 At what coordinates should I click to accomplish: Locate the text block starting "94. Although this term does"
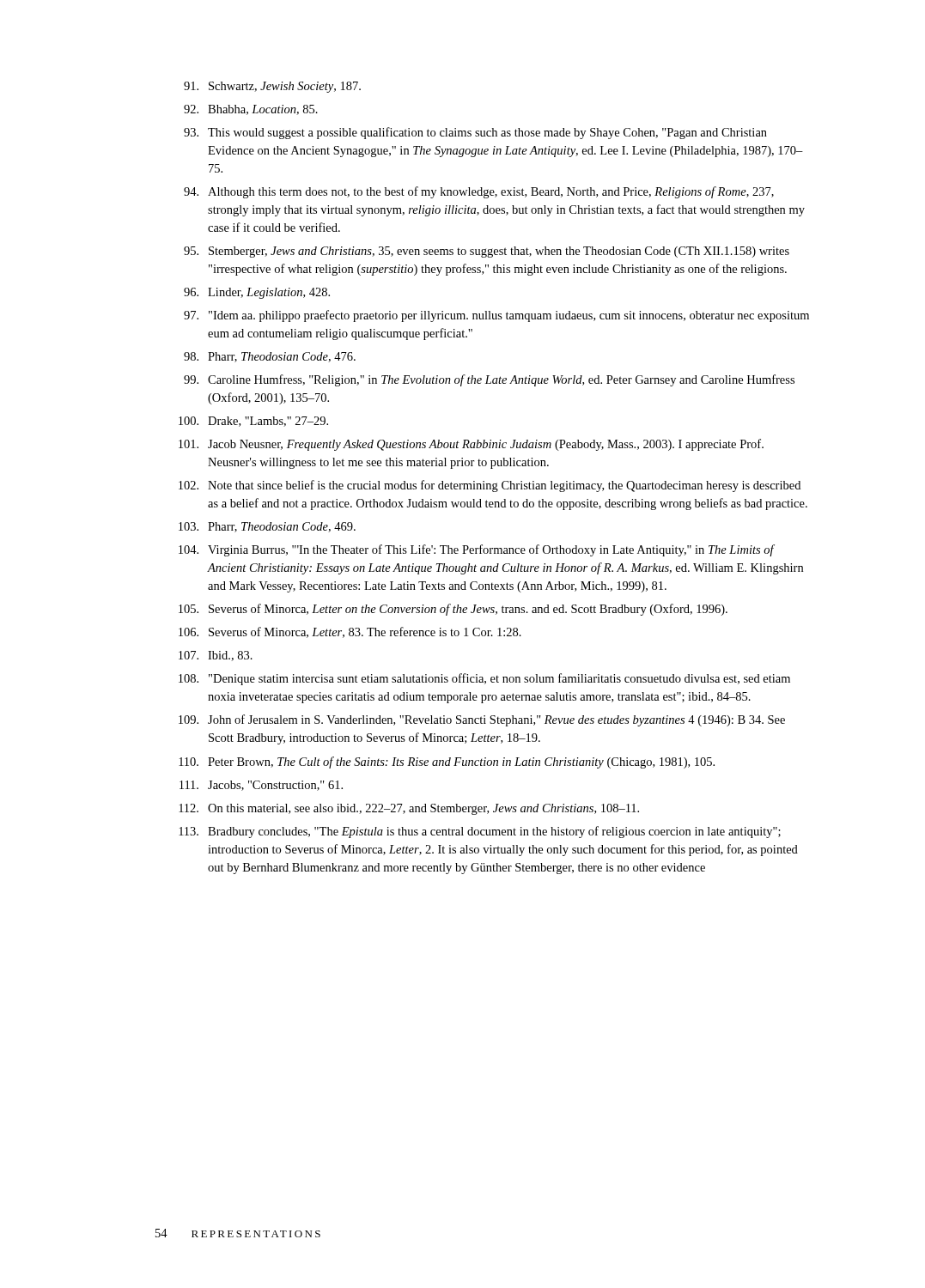484,210
